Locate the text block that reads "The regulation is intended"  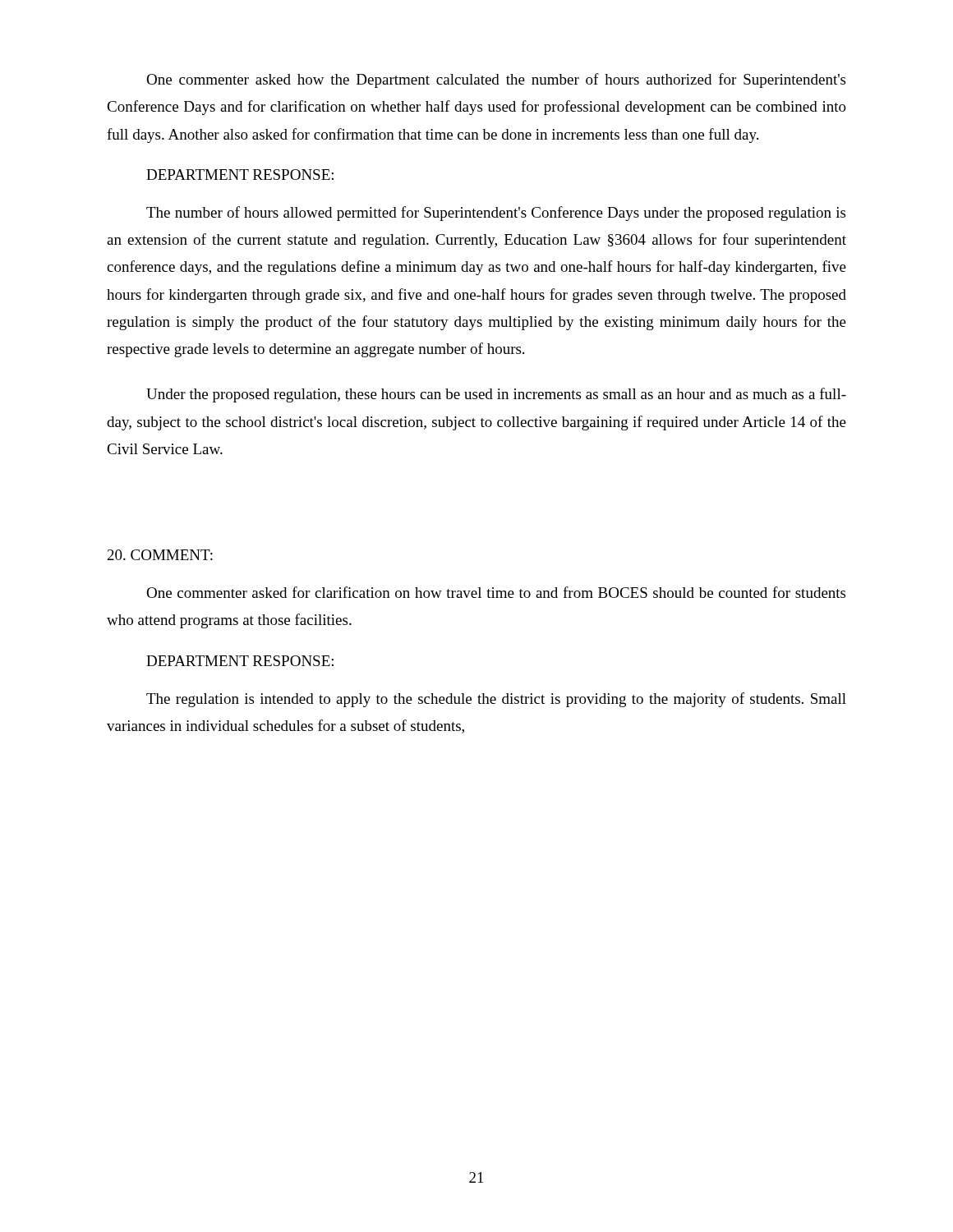pos(476,712)
